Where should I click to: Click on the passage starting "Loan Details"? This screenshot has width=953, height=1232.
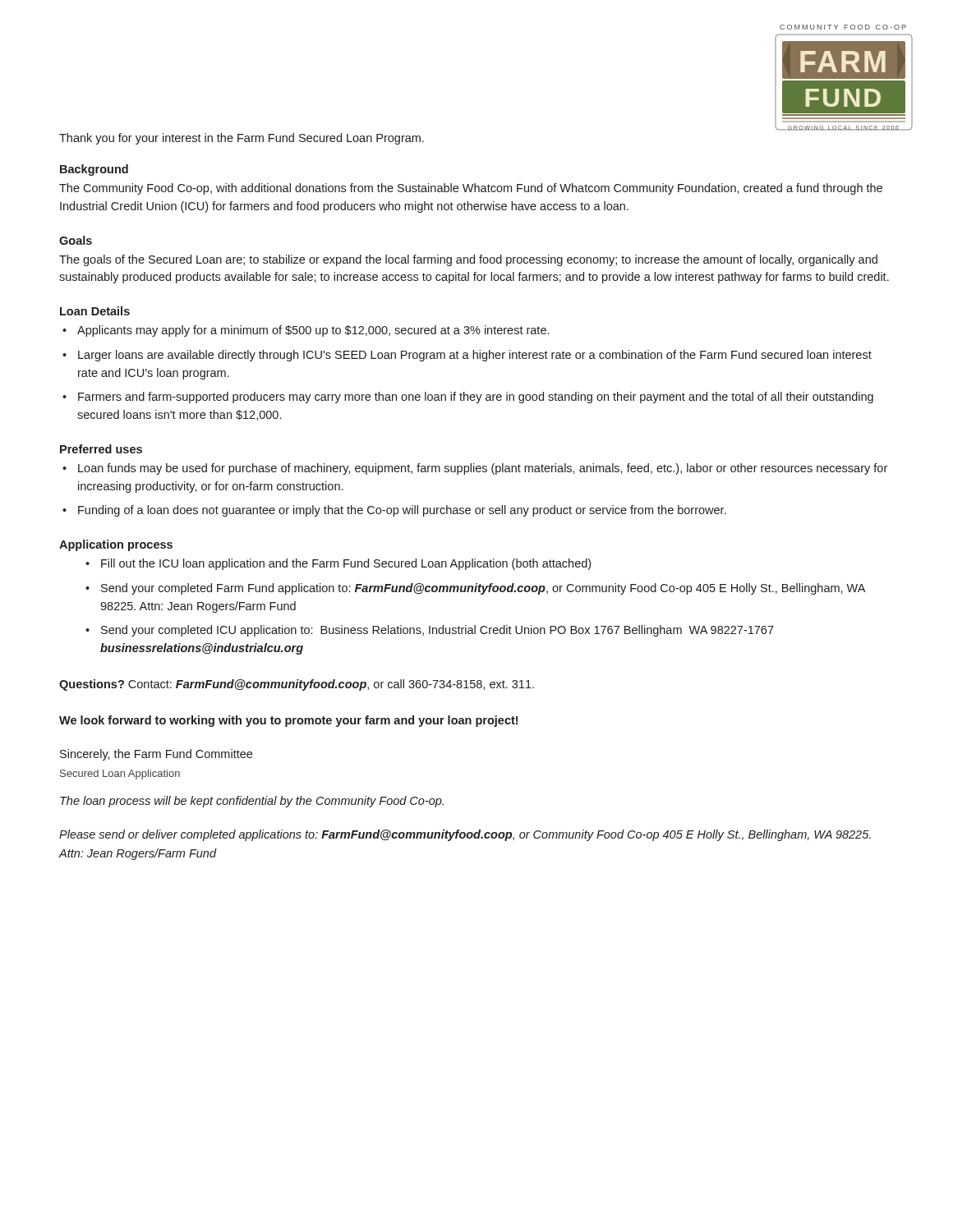click(95, 311)
